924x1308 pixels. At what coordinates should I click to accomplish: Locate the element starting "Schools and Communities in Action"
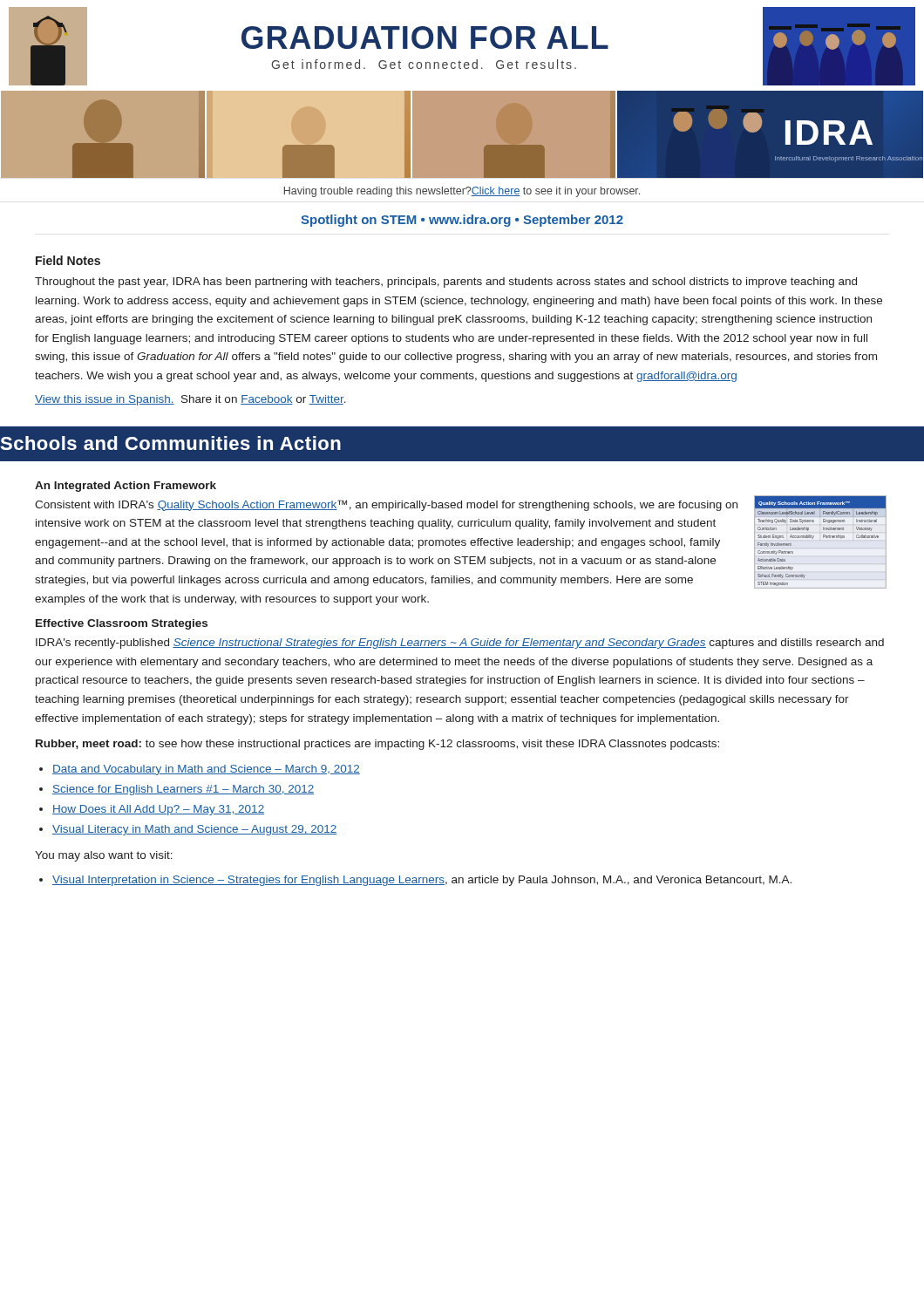(x=171, y=443)
